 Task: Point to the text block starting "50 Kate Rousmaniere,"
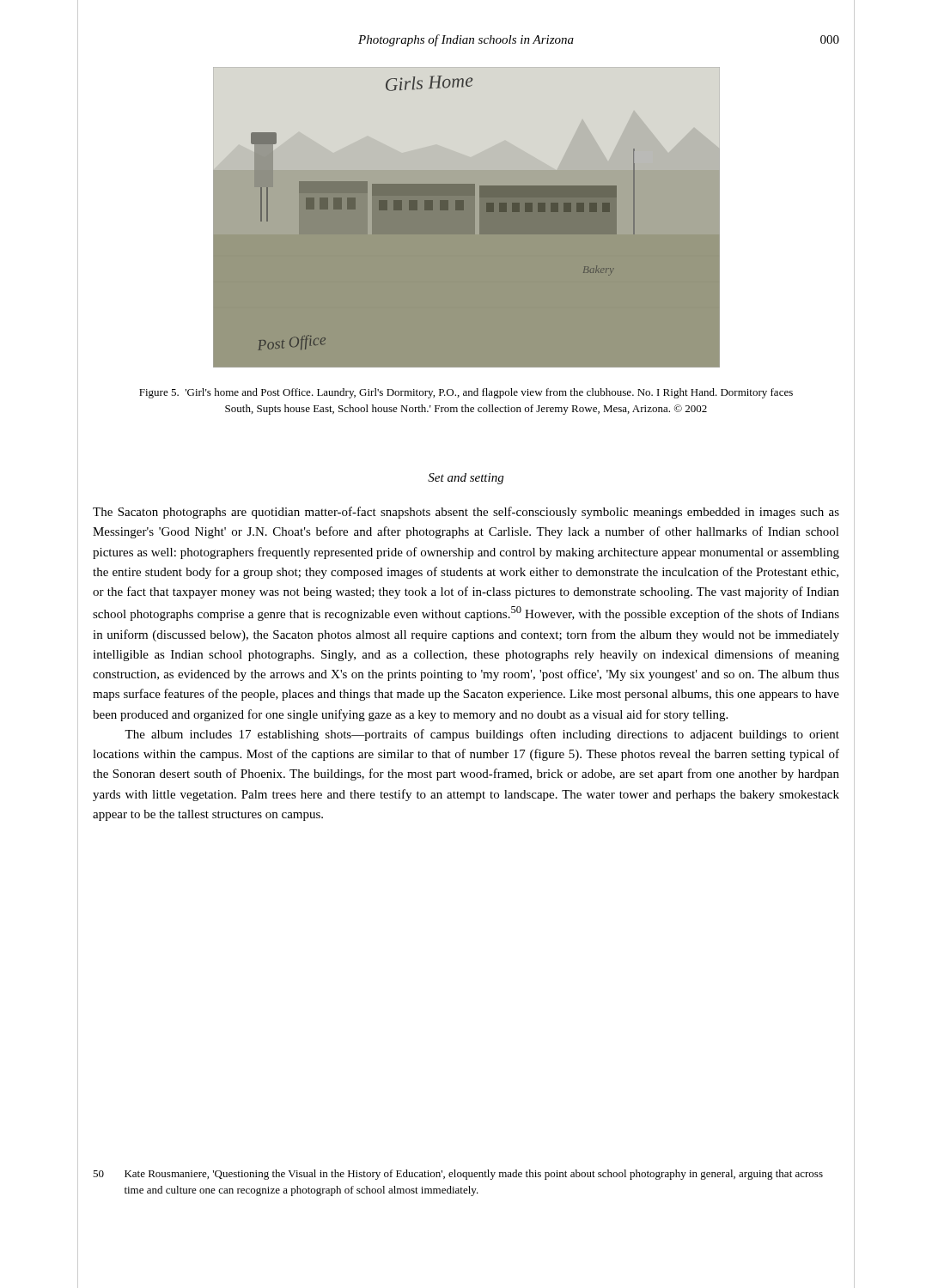pyautogui.click(x=466, y=1182)
